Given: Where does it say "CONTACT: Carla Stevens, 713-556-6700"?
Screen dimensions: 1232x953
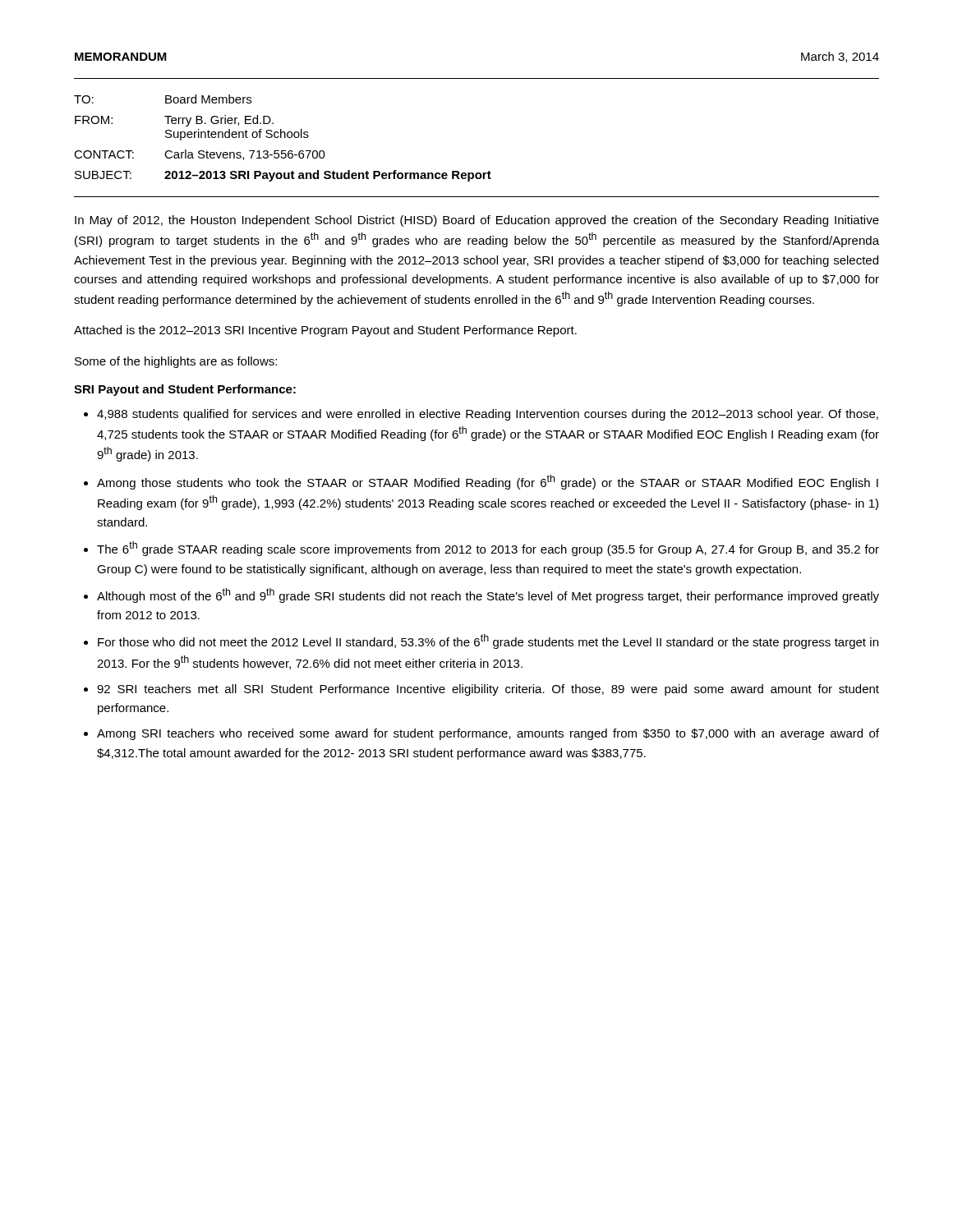Looking at the screenshot, I should coord(200,154).
